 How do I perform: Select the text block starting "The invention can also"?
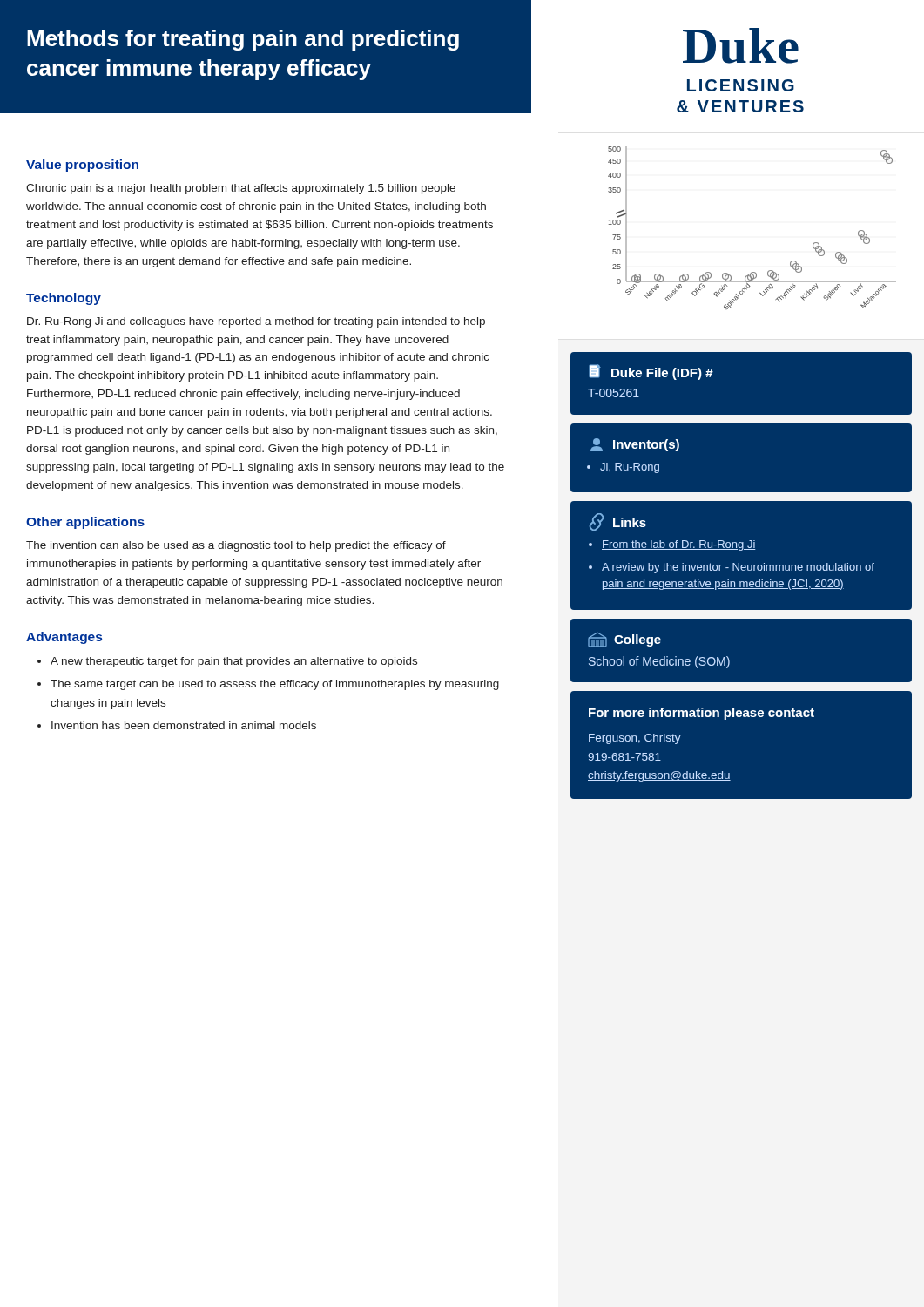[x=265, y=572]
